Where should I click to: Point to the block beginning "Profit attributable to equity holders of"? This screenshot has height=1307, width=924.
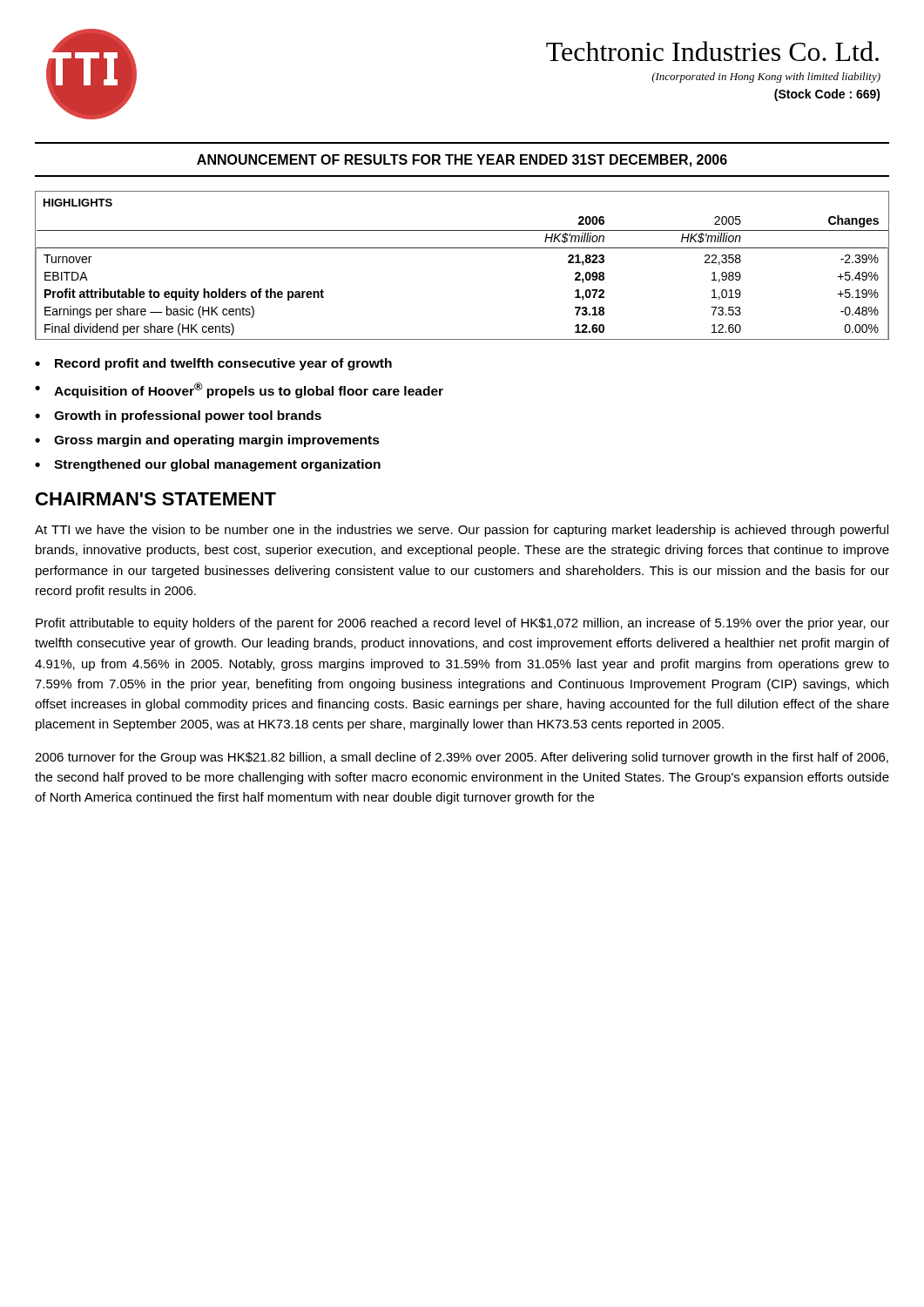[462, 673]
